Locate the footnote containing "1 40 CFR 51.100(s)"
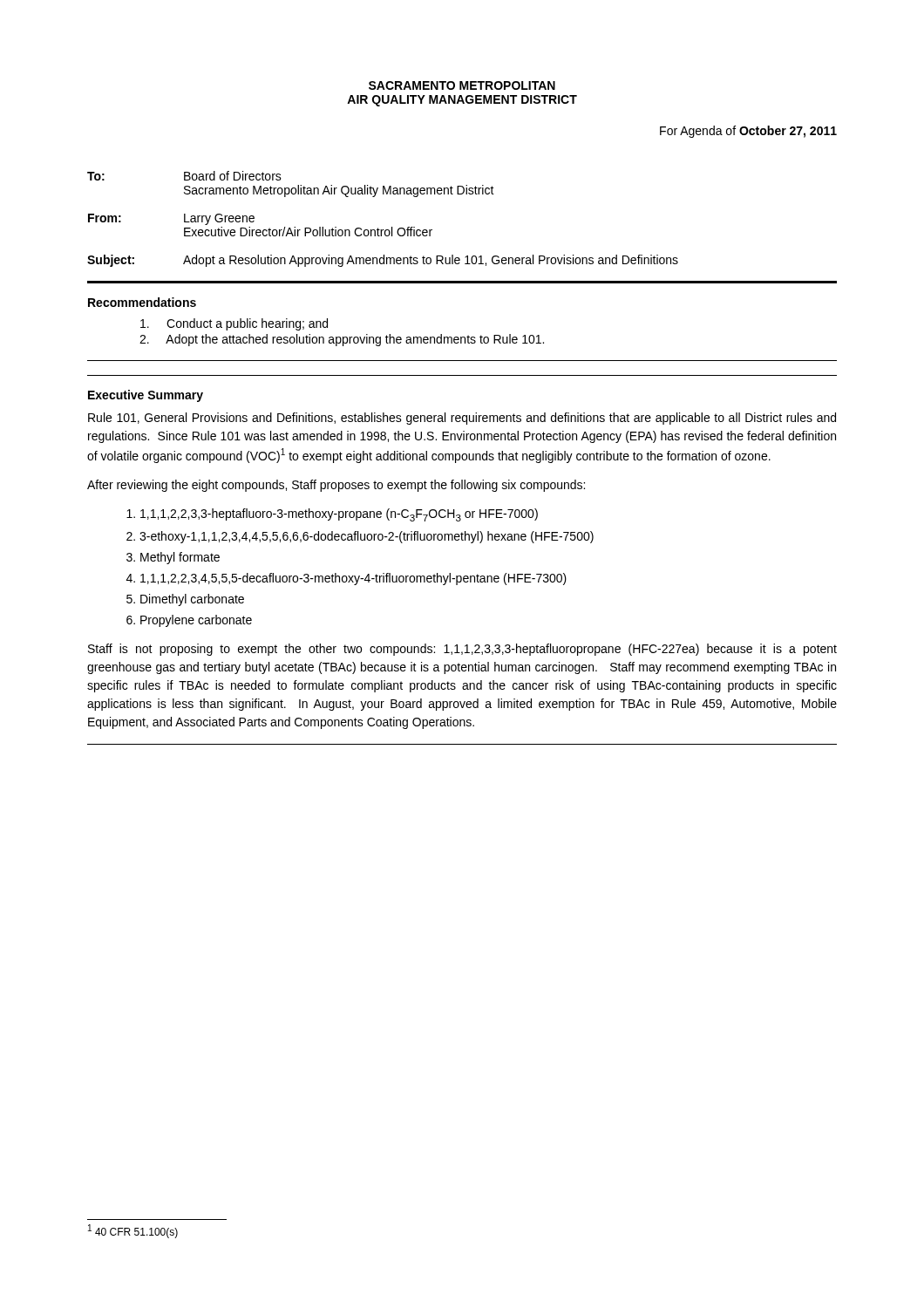 133,1231
